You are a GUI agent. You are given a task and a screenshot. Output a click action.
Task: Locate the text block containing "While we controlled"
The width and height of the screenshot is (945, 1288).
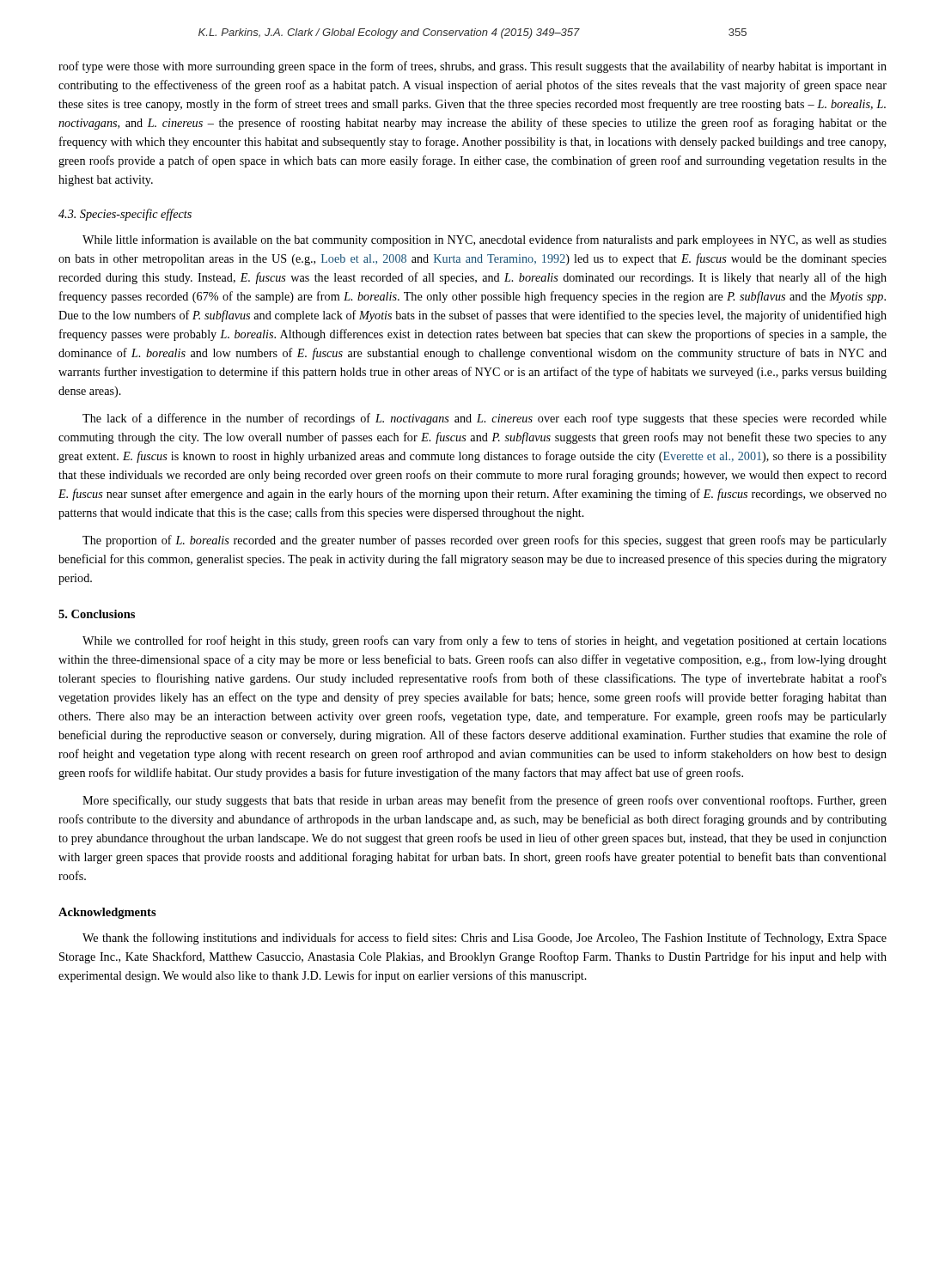point(472,758)
